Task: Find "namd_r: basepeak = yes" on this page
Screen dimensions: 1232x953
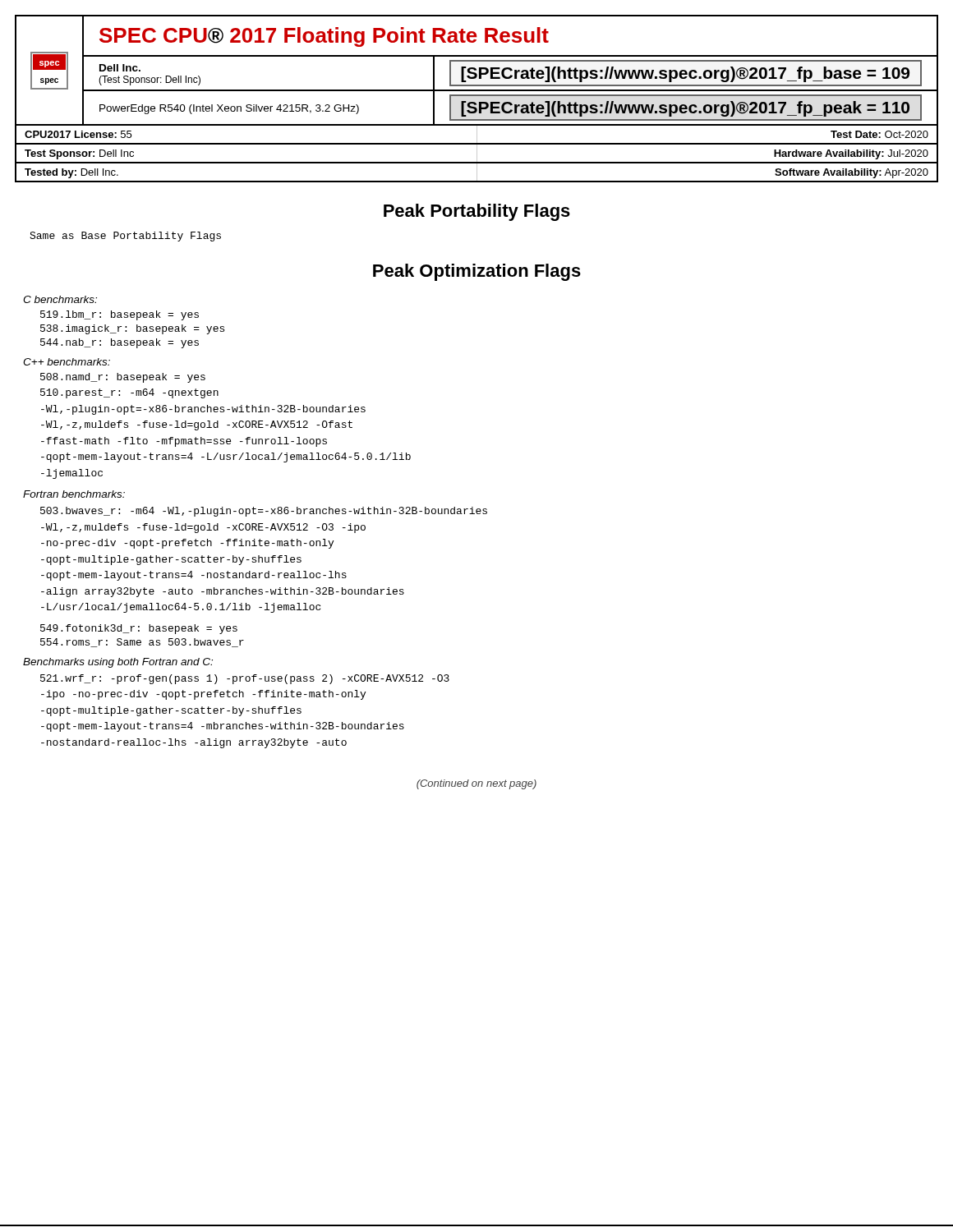Action: pyautogui.click(x=123, y=377)
